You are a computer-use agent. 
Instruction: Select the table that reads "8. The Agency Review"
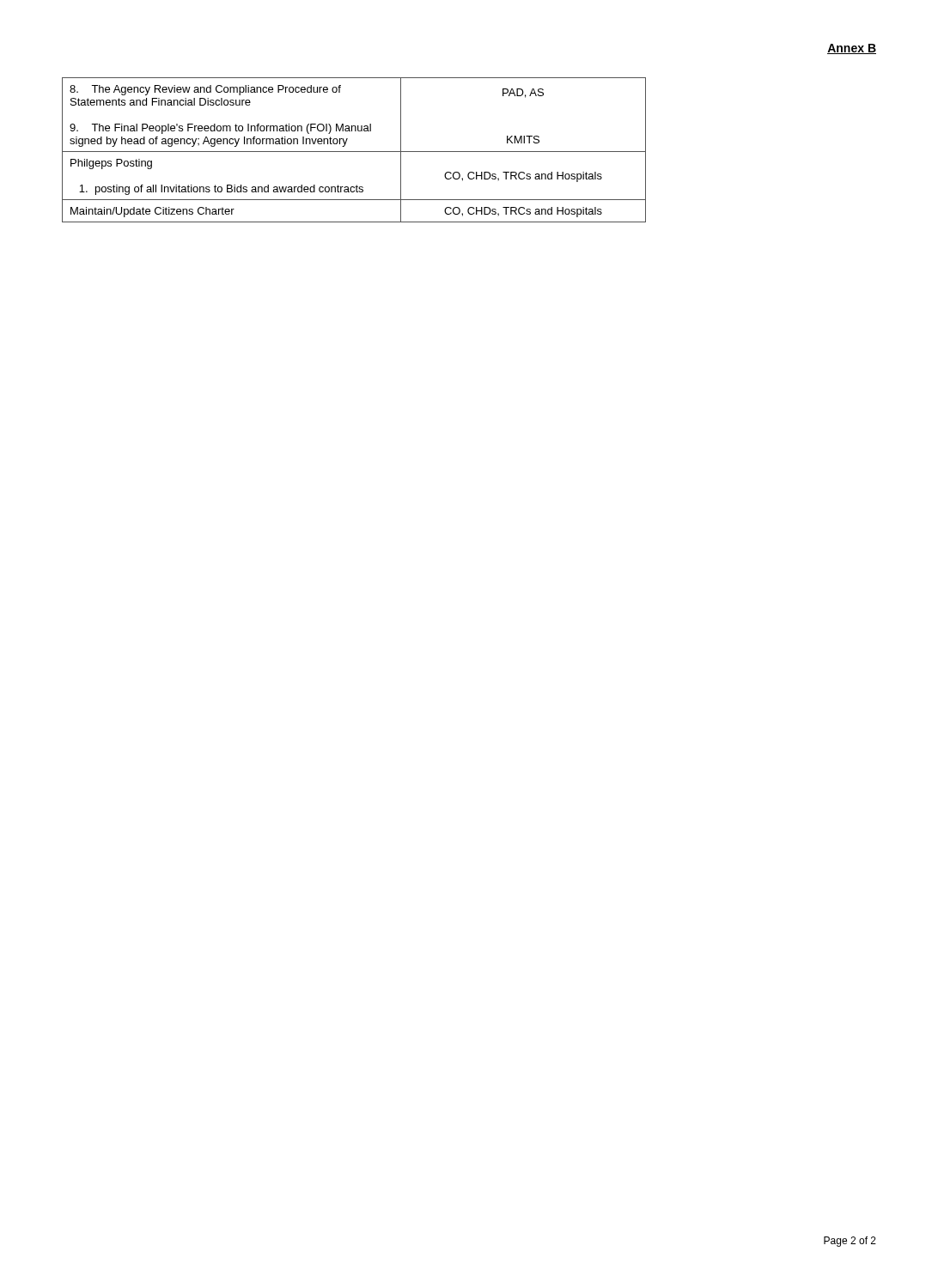[354, 150]
